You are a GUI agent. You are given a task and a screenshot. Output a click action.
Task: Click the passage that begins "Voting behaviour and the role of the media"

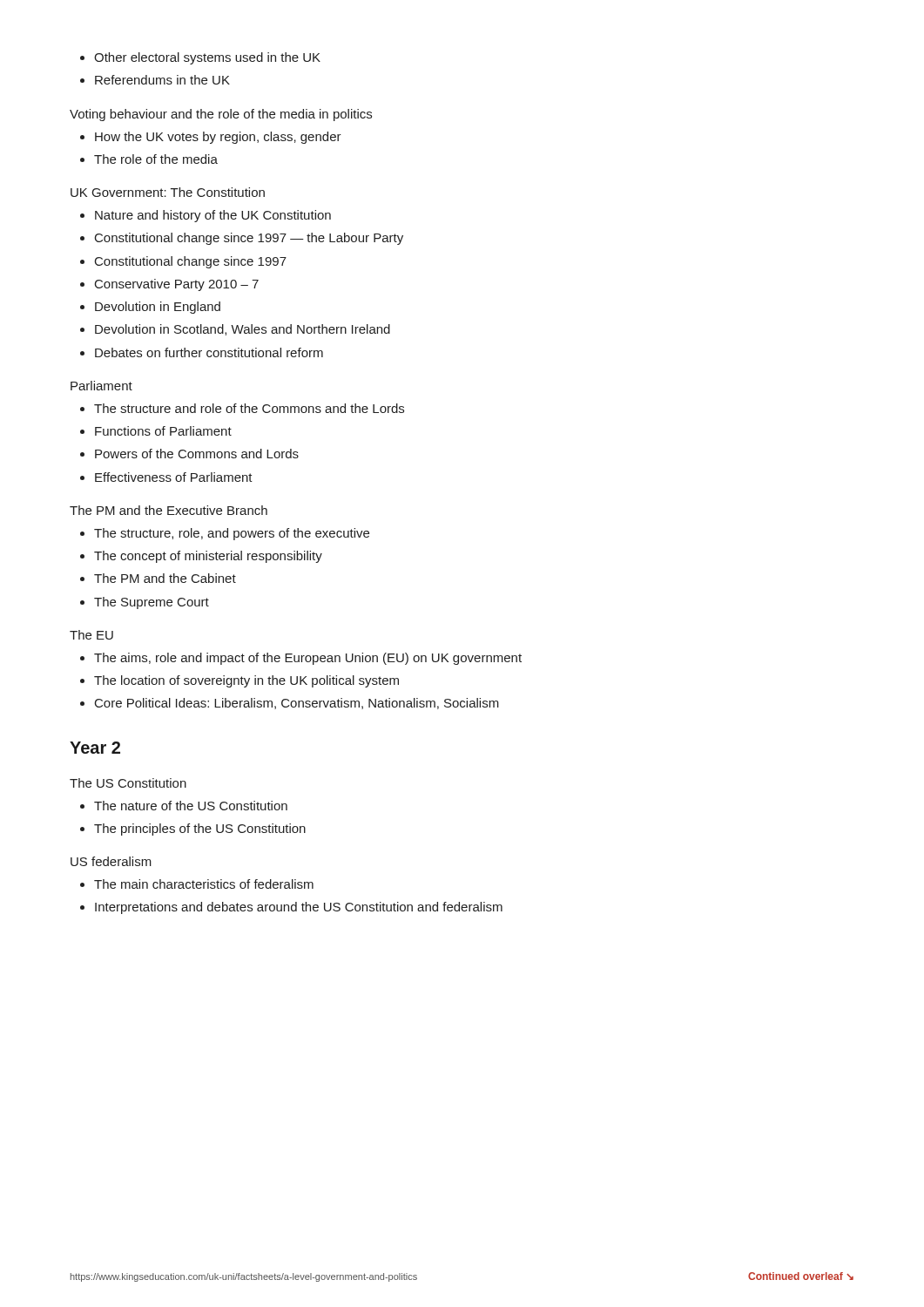221,113
